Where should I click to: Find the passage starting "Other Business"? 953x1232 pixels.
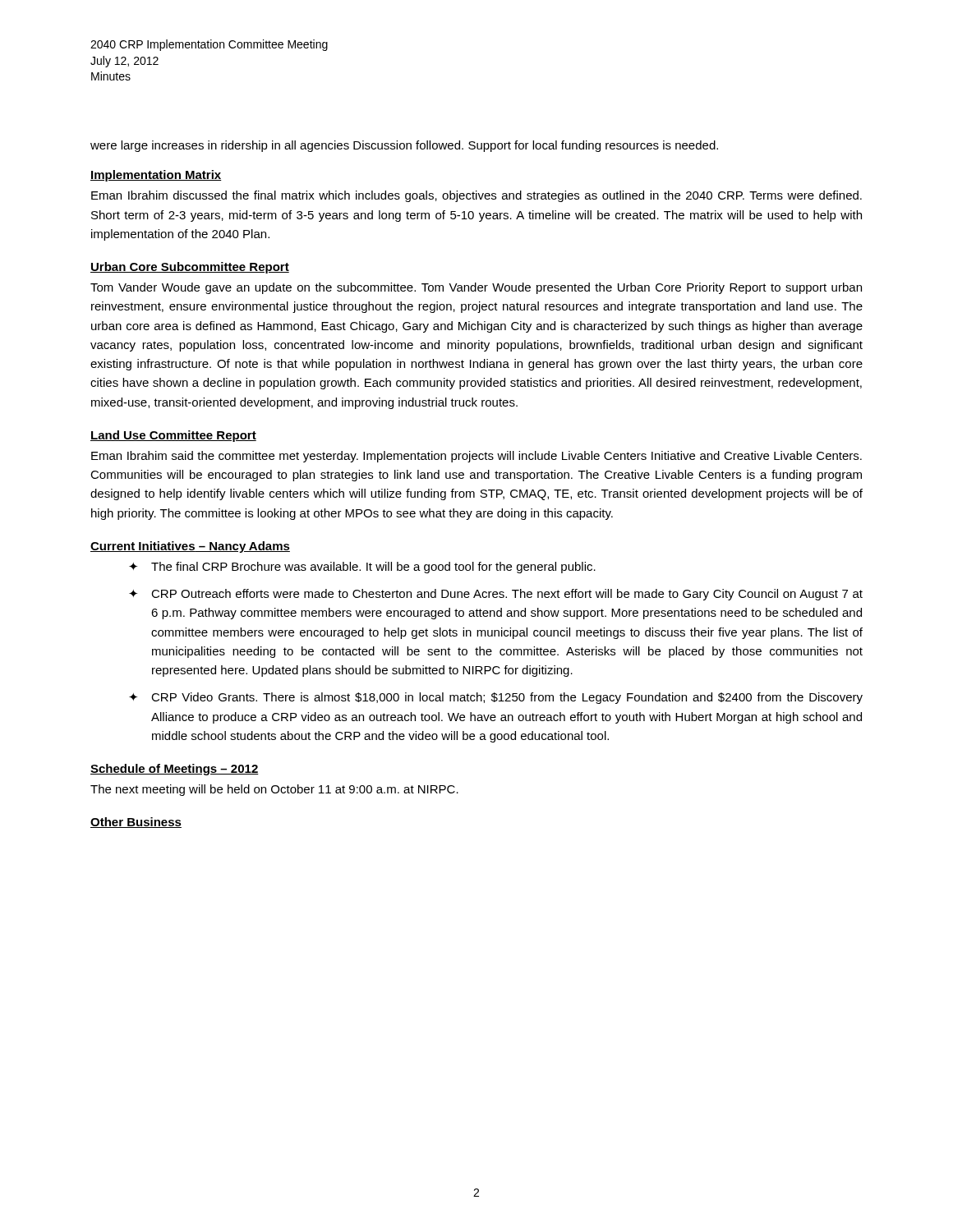point(136,822)
